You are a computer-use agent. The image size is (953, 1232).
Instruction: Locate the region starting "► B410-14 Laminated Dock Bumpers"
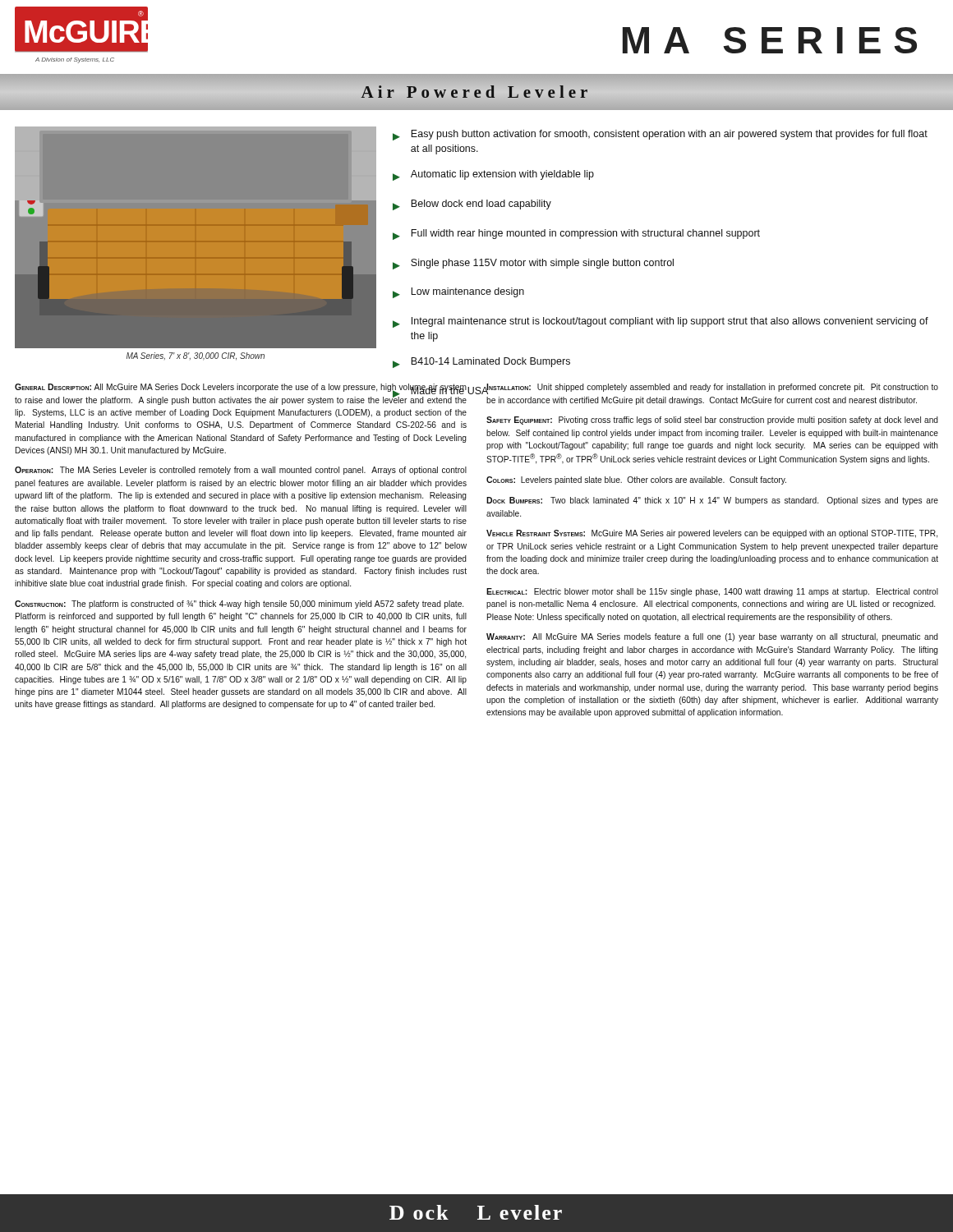pos(480,364)
